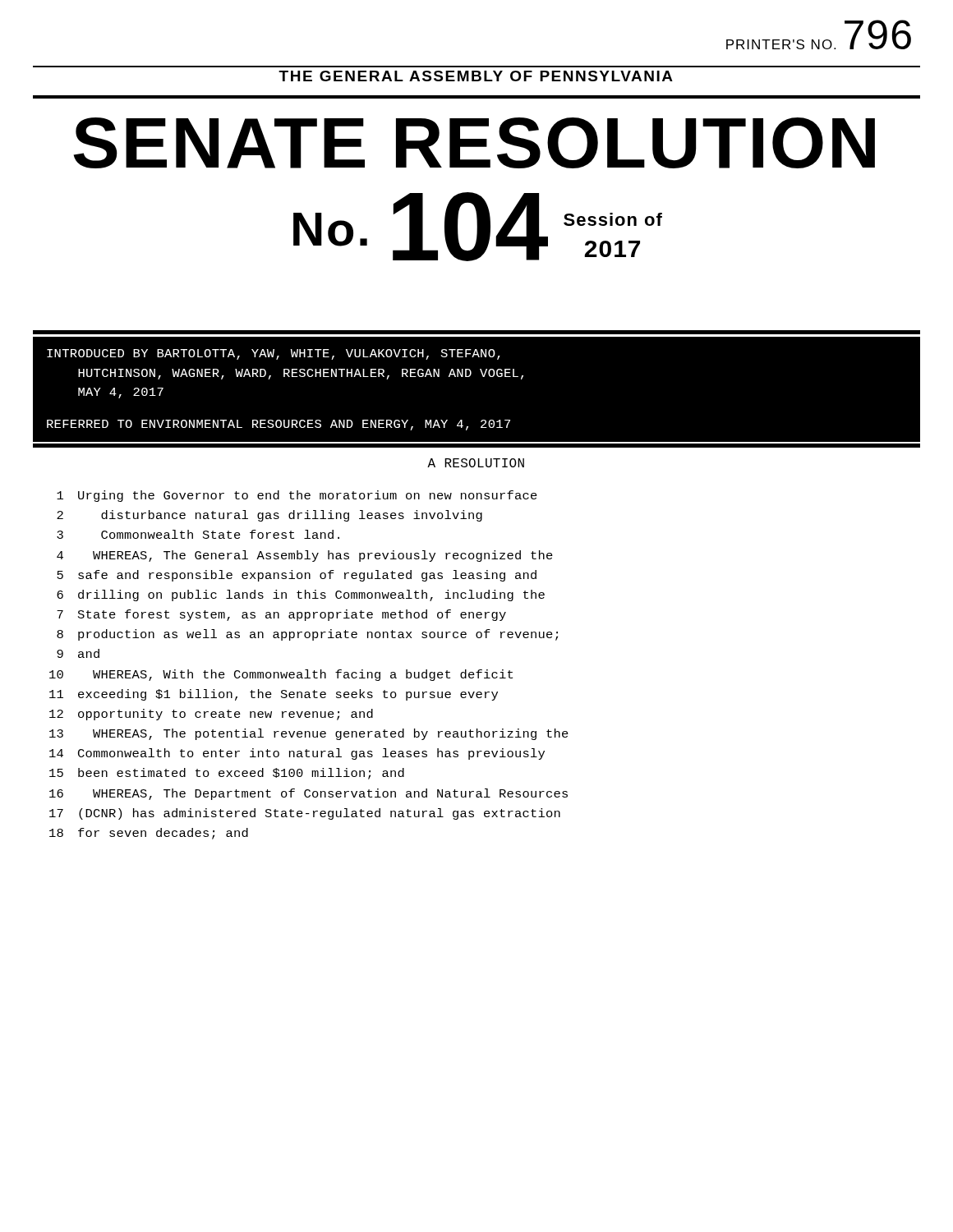
Task: Locate the list item that says "10 WHEREAS, With the Commonwealth facing a"
Action: click(x=476, y=675)
